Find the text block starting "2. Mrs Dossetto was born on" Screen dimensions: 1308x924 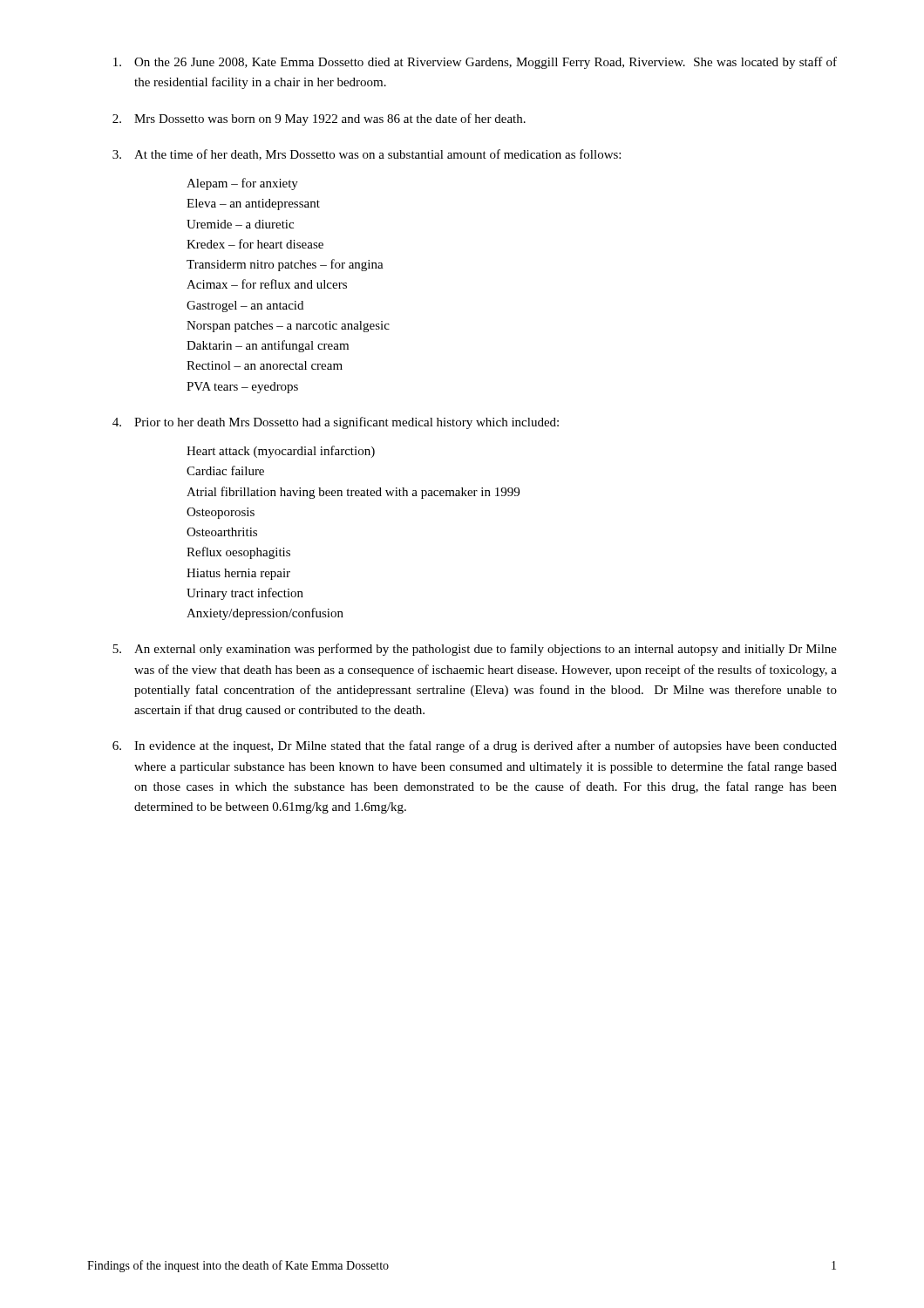click(x=462, y=119)
